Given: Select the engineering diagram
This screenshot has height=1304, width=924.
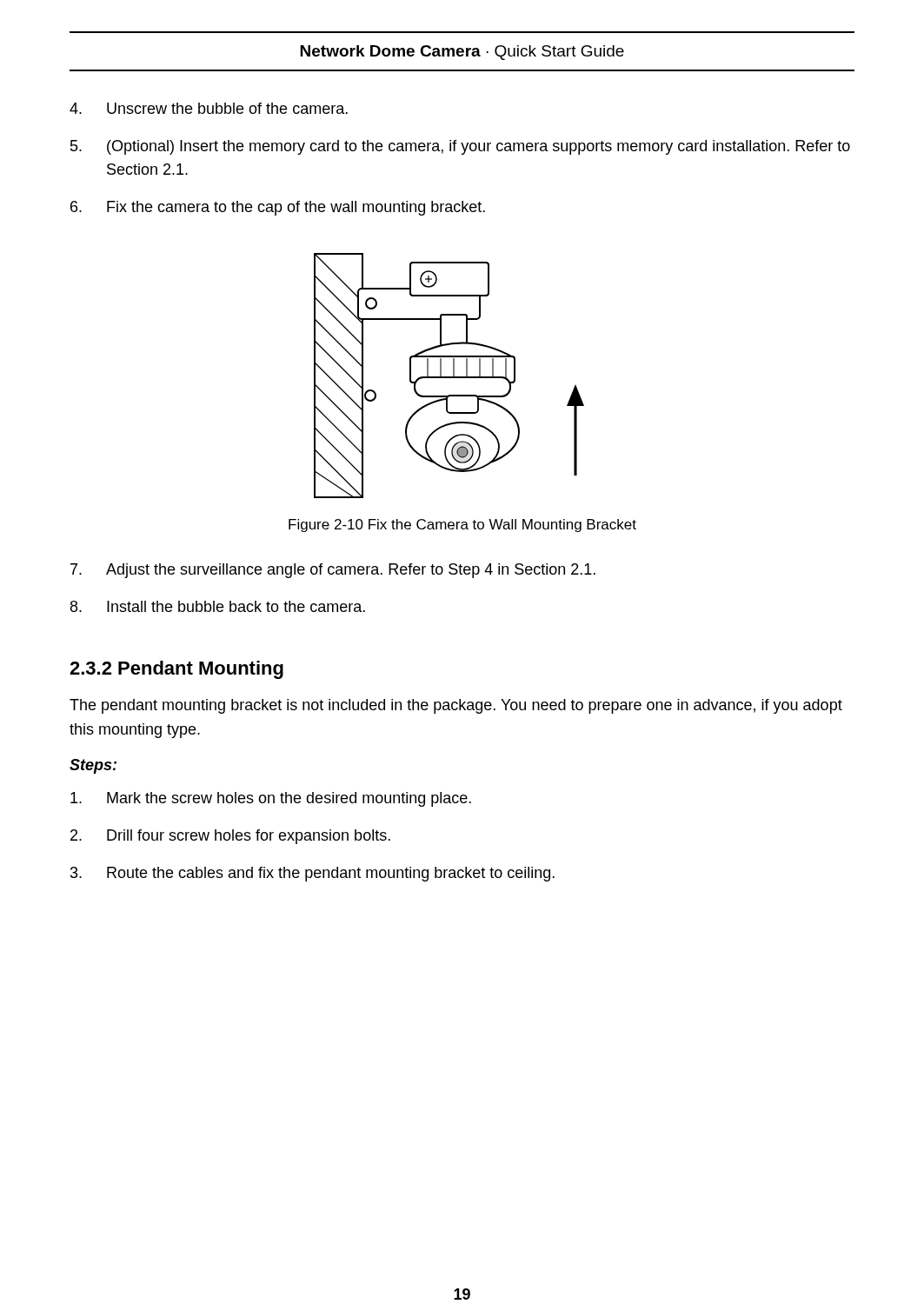Looking at the screenshot, I should [x=462, y=376].
